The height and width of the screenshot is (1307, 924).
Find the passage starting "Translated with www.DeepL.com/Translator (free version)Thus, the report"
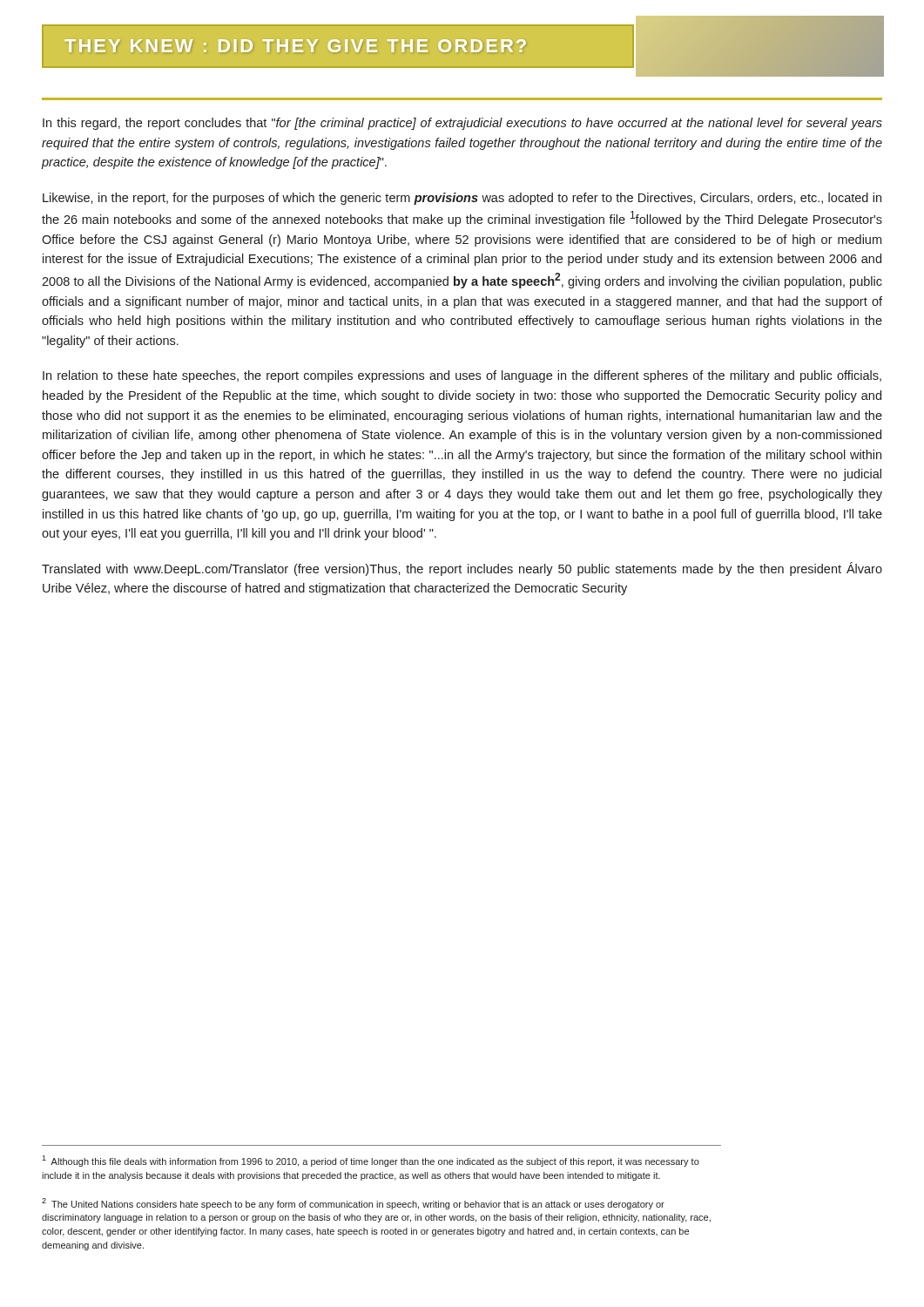tap(462, 579)
